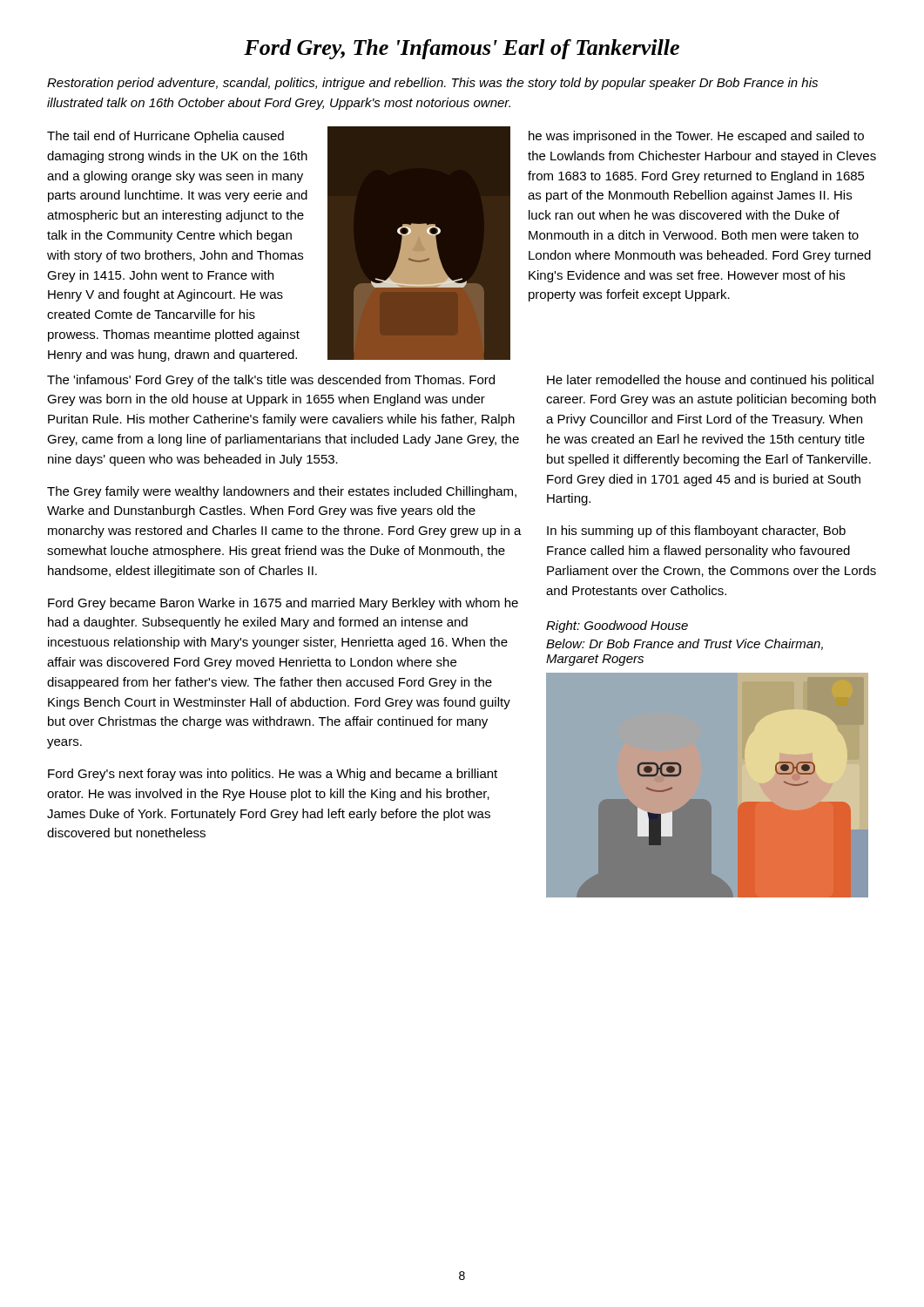Locate the text block with the text "The Grey family were wealthy"

click(x=284, y=530)
